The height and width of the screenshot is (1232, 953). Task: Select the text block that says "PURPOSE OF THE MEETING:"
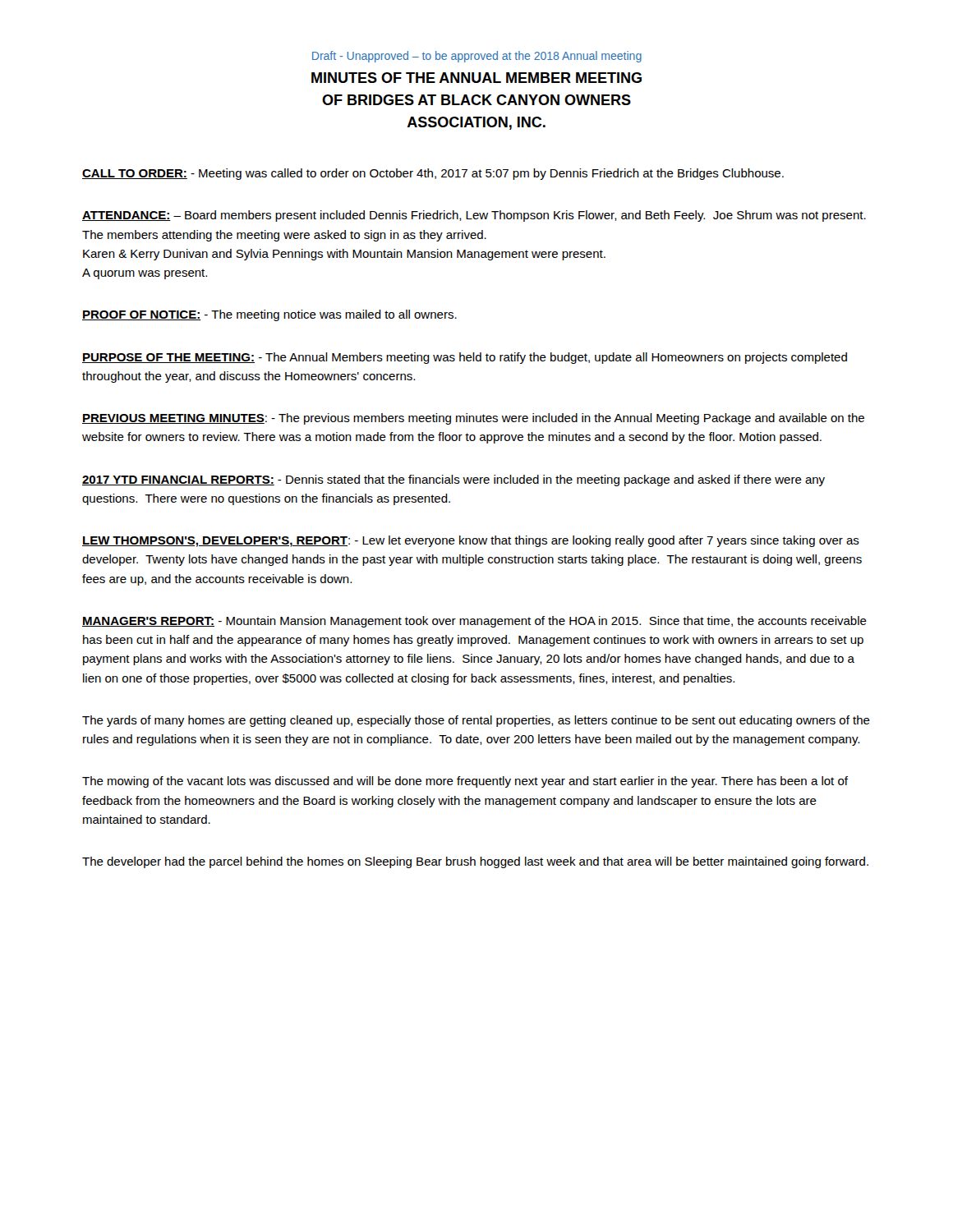tap(476, 366)
